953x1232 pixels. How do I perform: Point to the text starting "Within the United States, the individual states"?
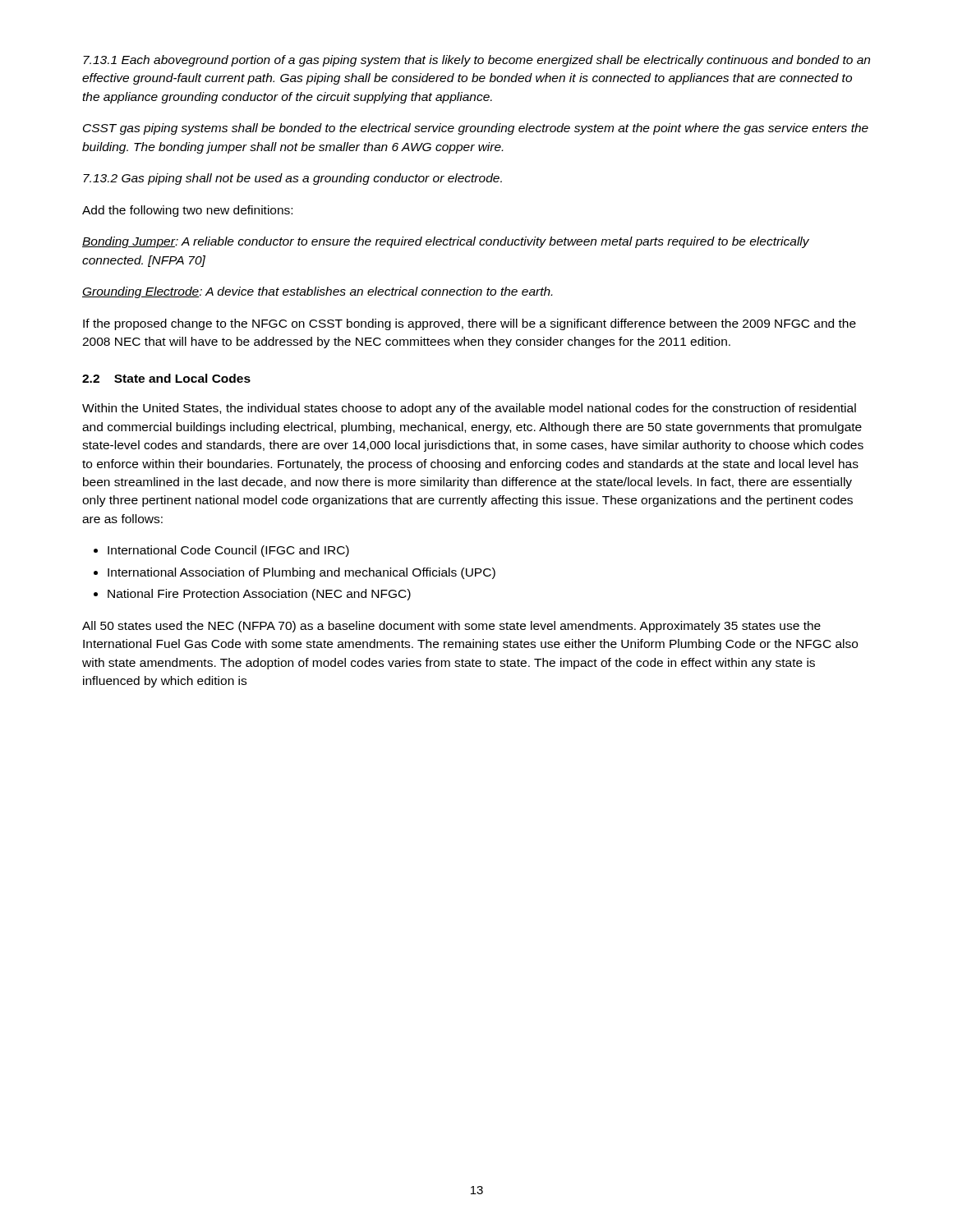473,463
